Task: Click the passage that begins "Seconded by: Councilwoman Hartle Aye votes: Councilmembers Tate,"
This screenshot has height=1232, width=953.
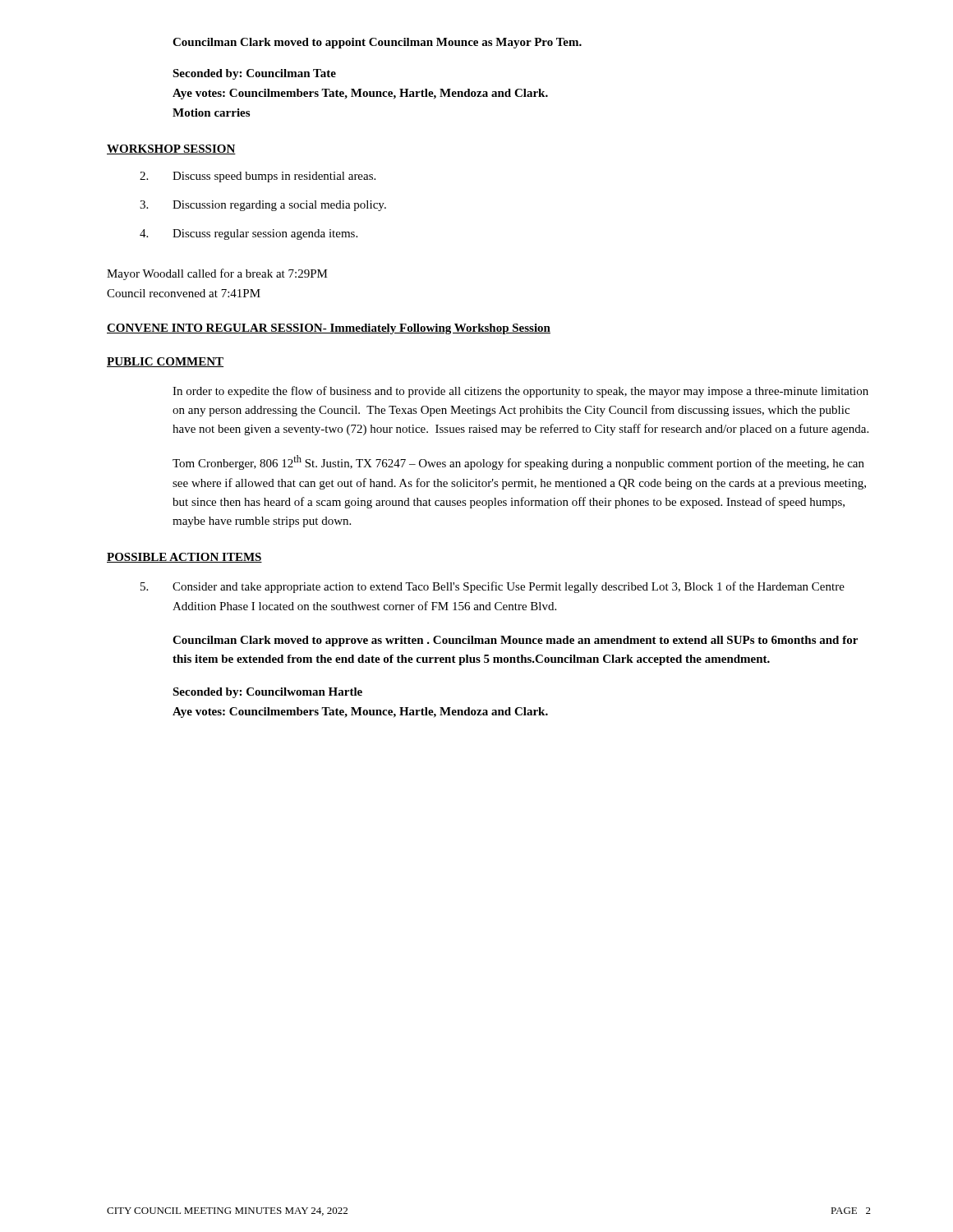Action: click(x=360, y=702)
